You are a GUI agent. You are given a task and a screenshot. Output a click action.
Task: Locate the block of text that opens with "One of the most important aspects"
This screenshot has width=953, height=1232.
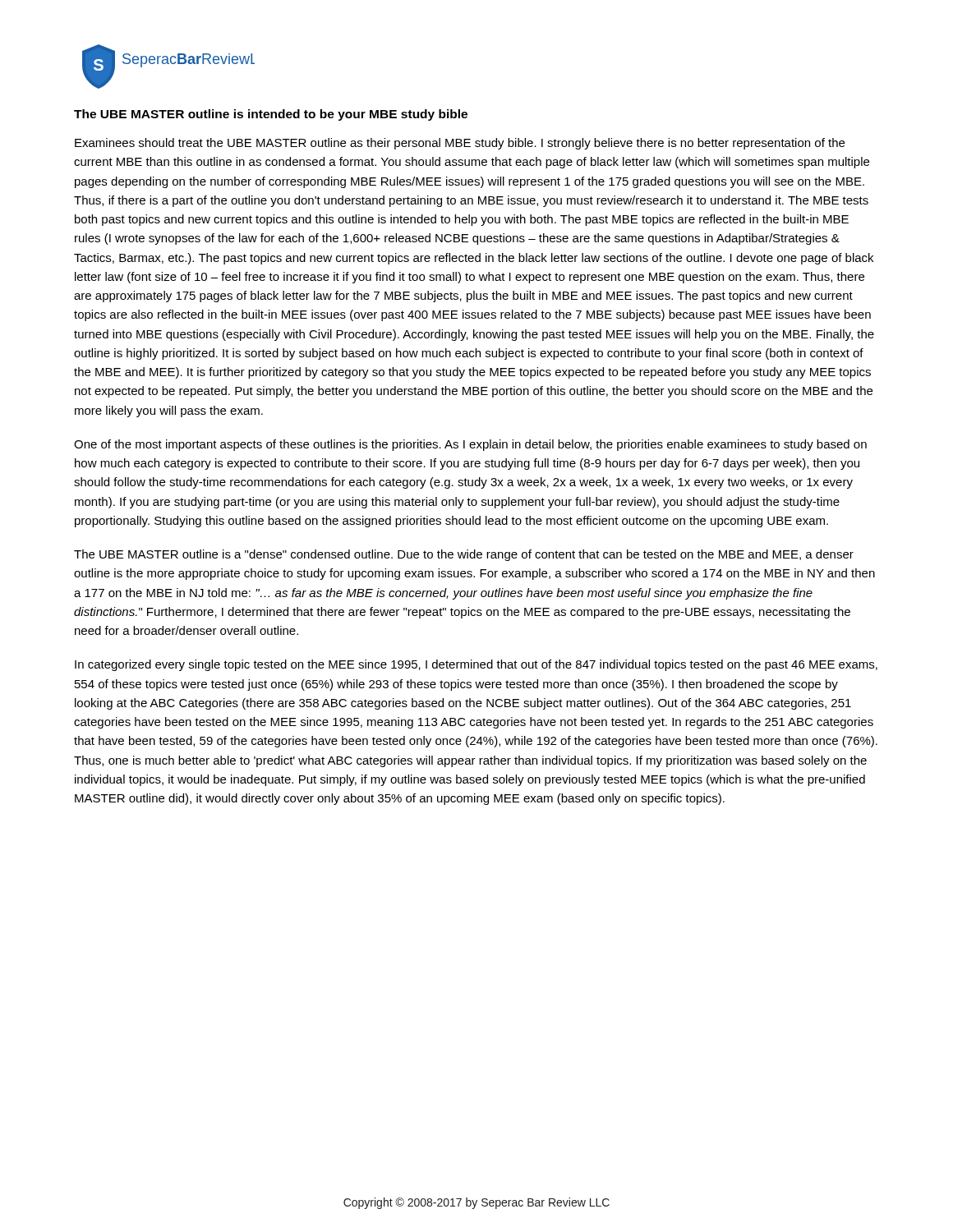click(x=471, y=482)
